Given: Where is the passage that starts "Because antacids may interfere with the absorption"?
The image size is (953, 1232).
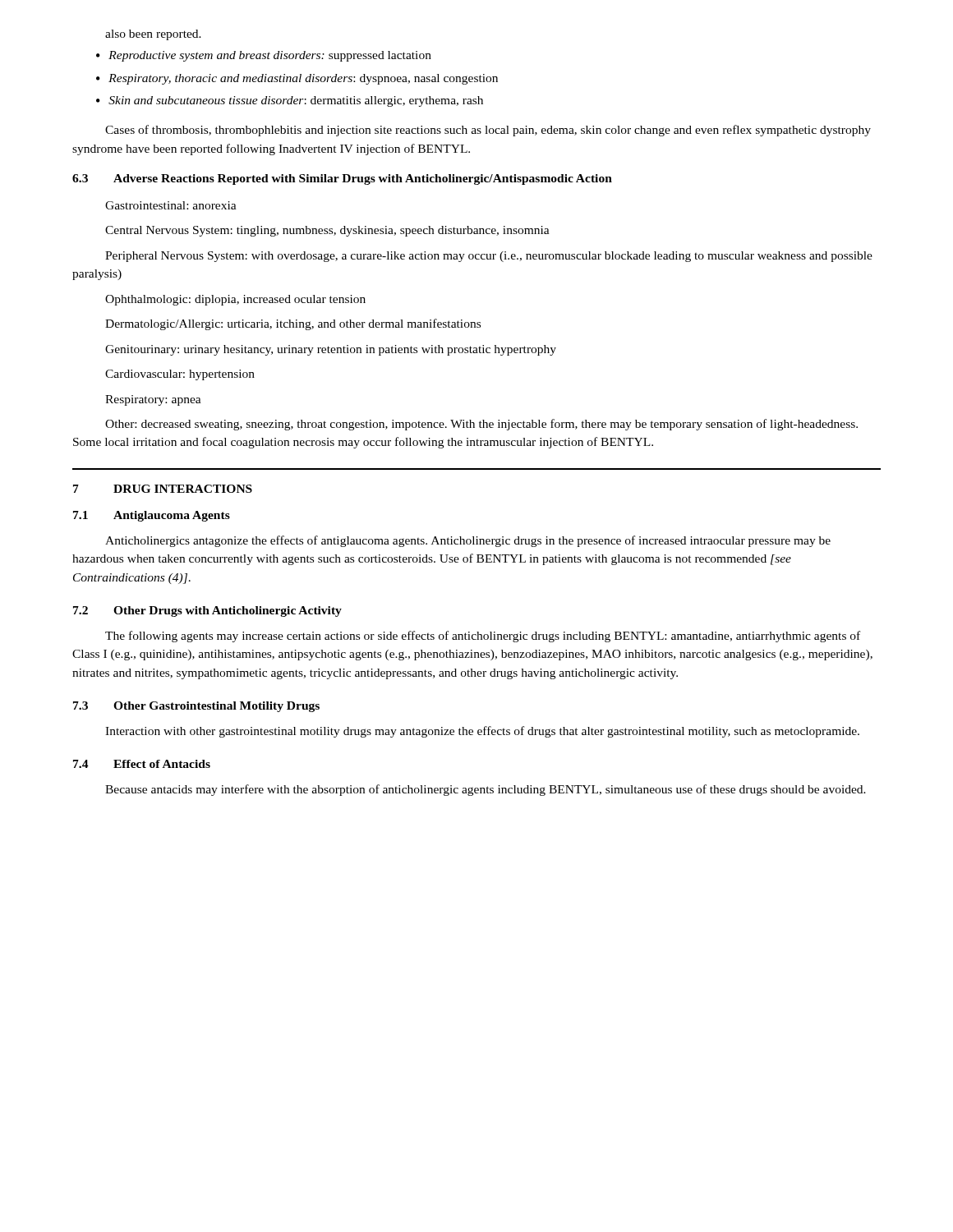Looking at the screenshot, I should coord(486,789).
